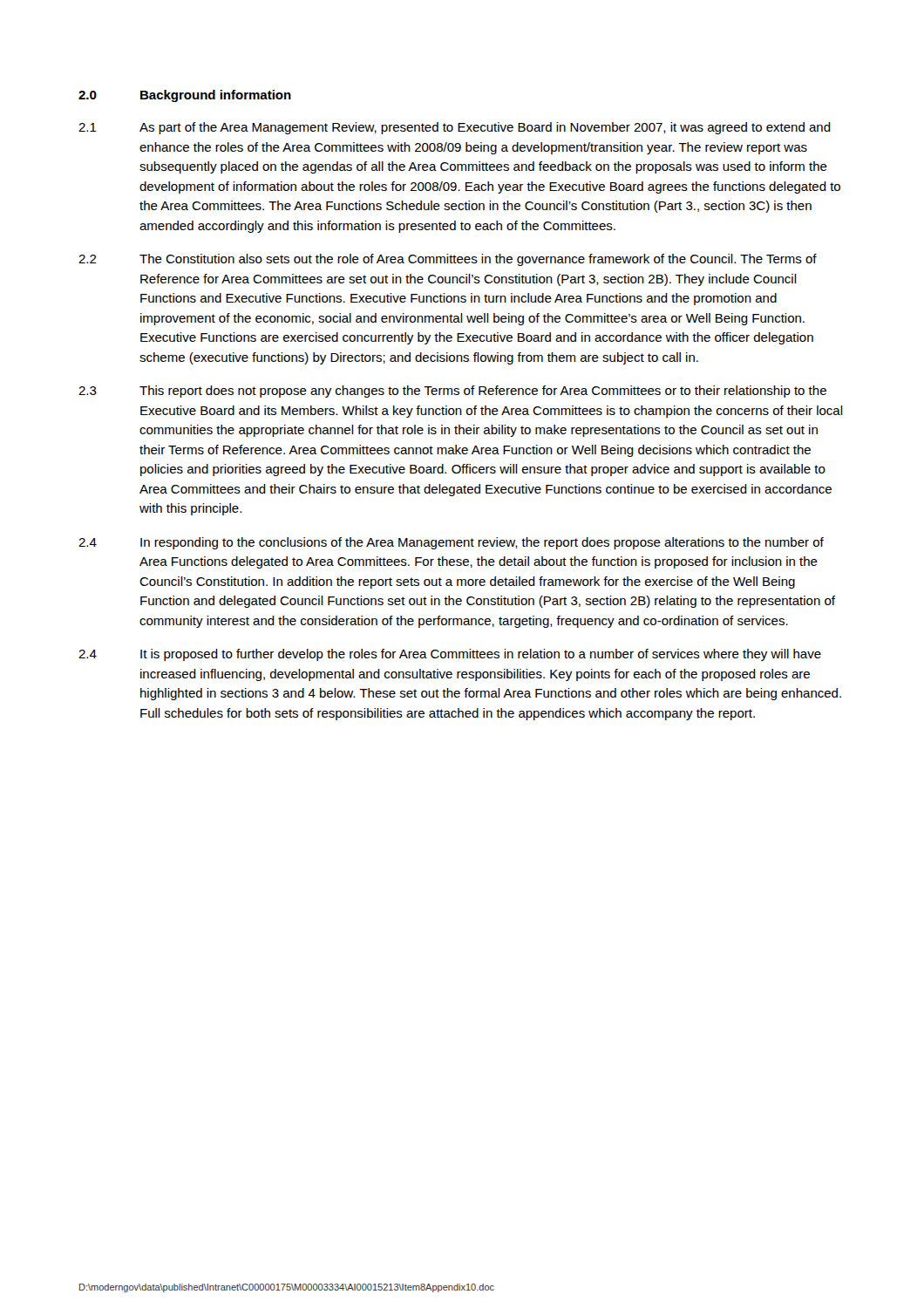
Task: Locate the section header that says "2.0 Background information"
Action: pyautogui.click(x=185, y=95)
